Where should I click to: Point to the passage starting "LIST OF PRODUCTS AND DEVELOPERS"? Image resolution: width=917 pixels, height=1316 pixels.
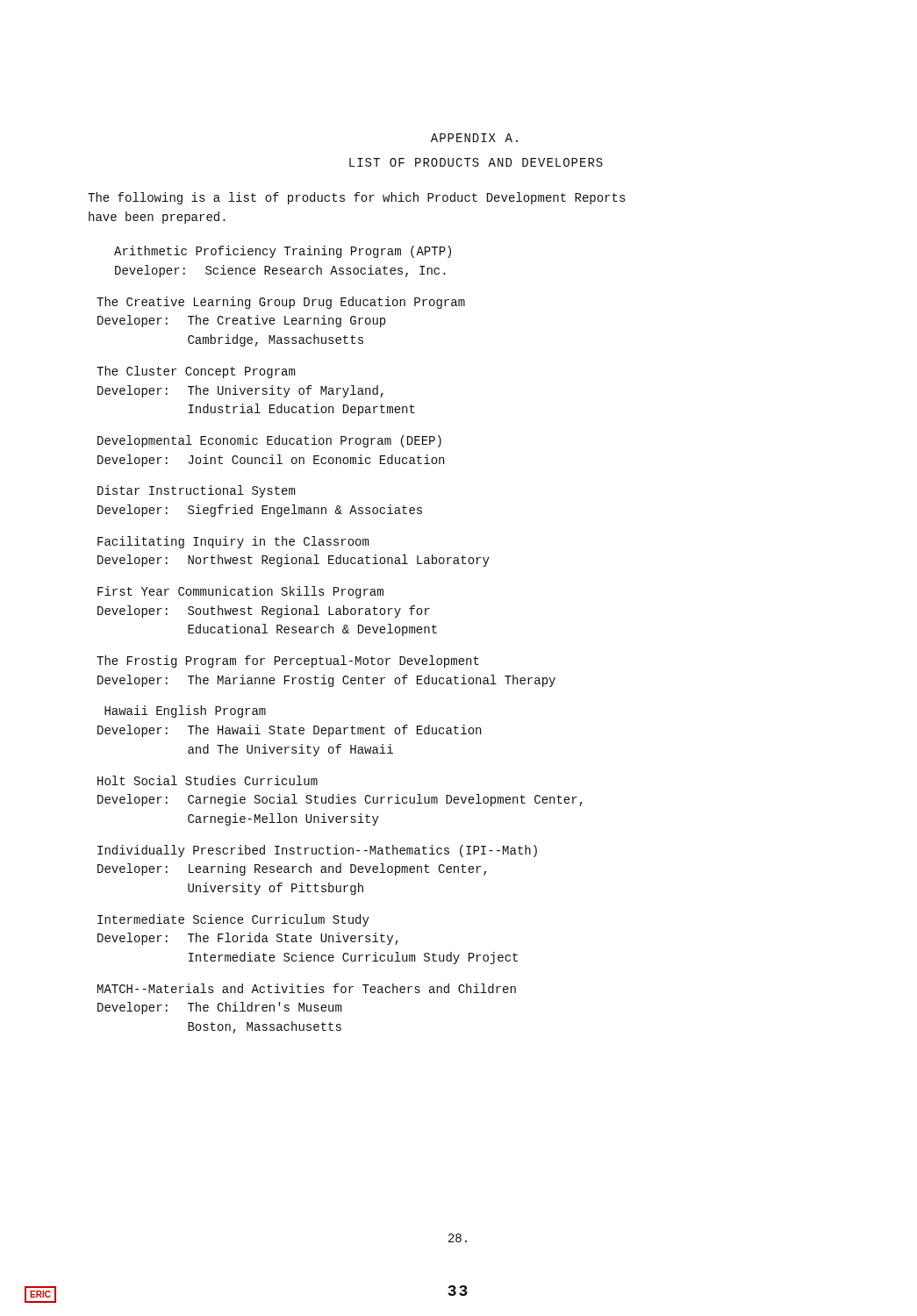(476, 163)
